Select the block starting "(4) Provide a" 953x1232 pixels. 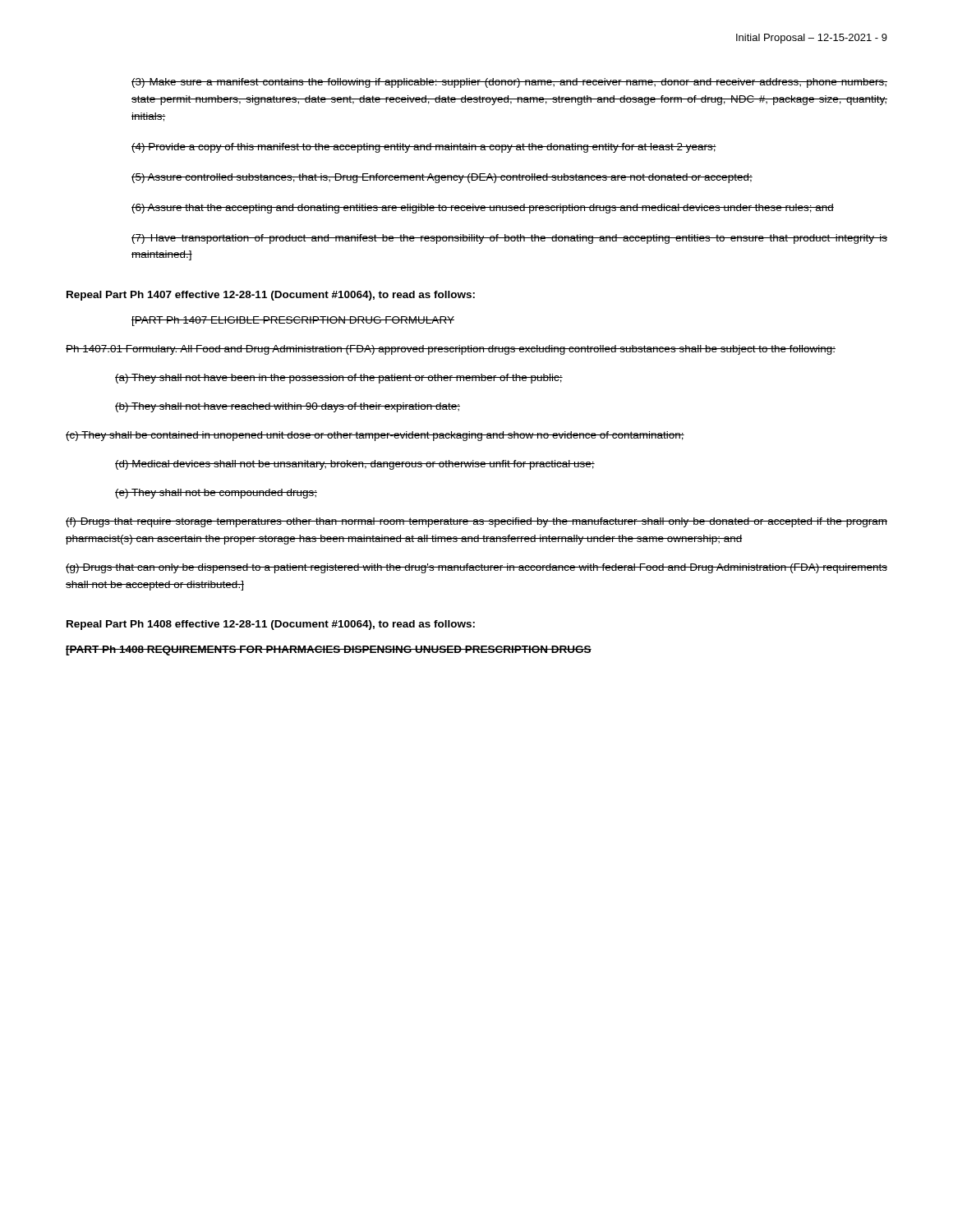424,146
